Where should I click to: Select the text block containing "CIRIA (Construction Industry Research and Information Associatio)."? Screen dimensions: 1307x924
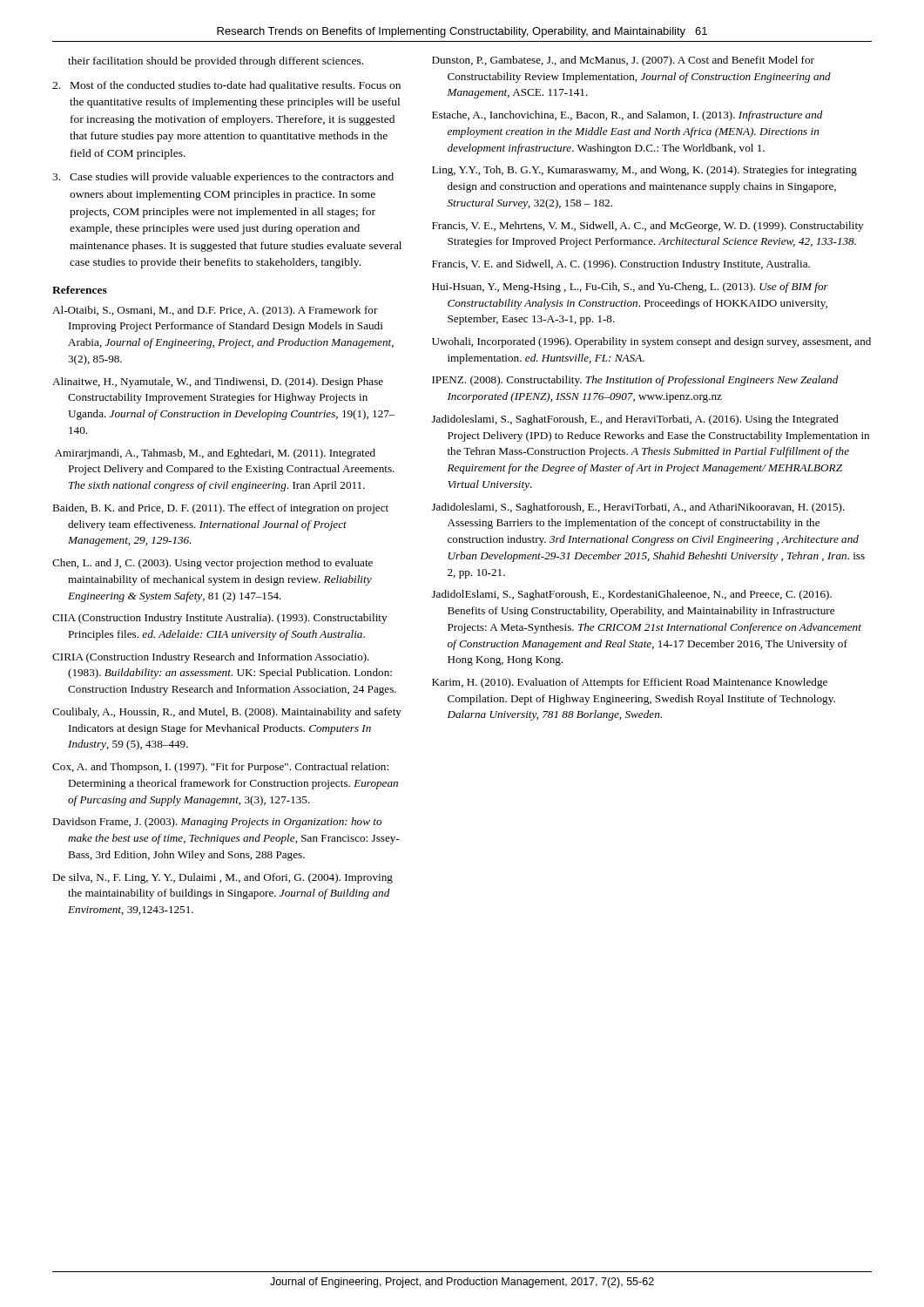225,673
